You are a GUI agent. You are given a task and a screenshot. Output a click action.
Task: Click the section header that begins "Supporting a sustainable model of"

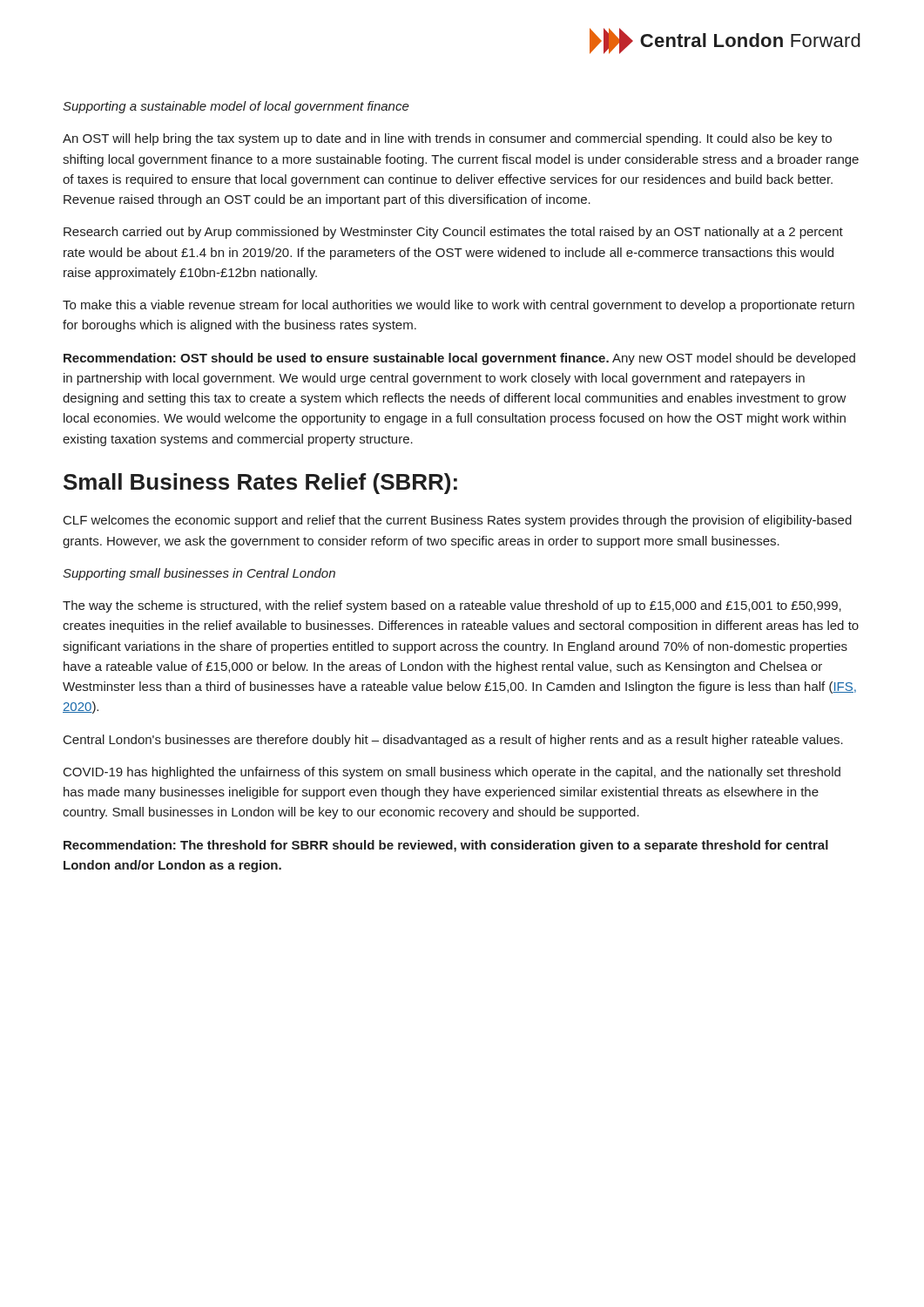point(236,106)
